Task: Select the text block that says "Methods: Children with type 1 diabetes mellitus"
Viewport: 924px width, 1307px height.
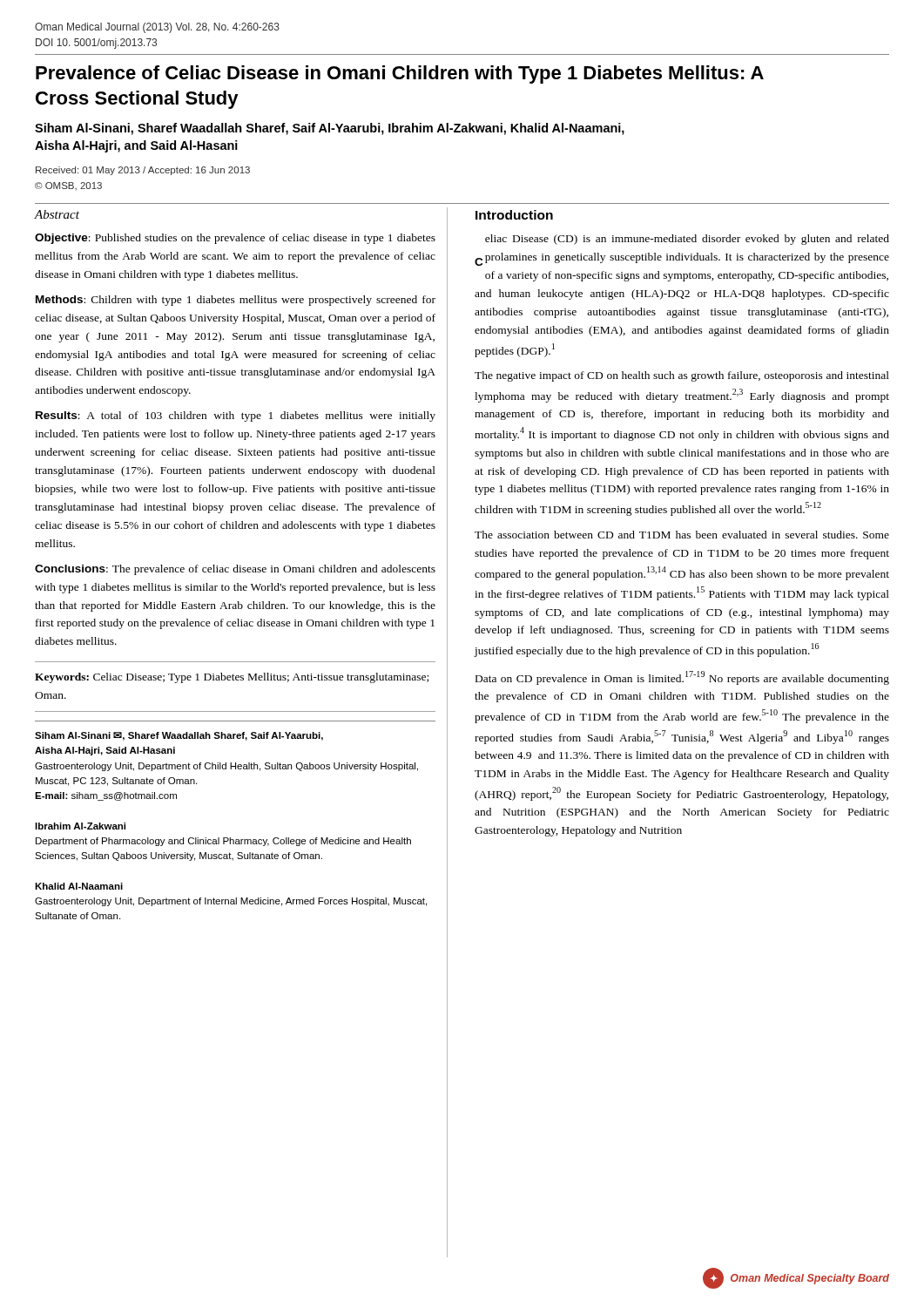Action: pos(235,345)
